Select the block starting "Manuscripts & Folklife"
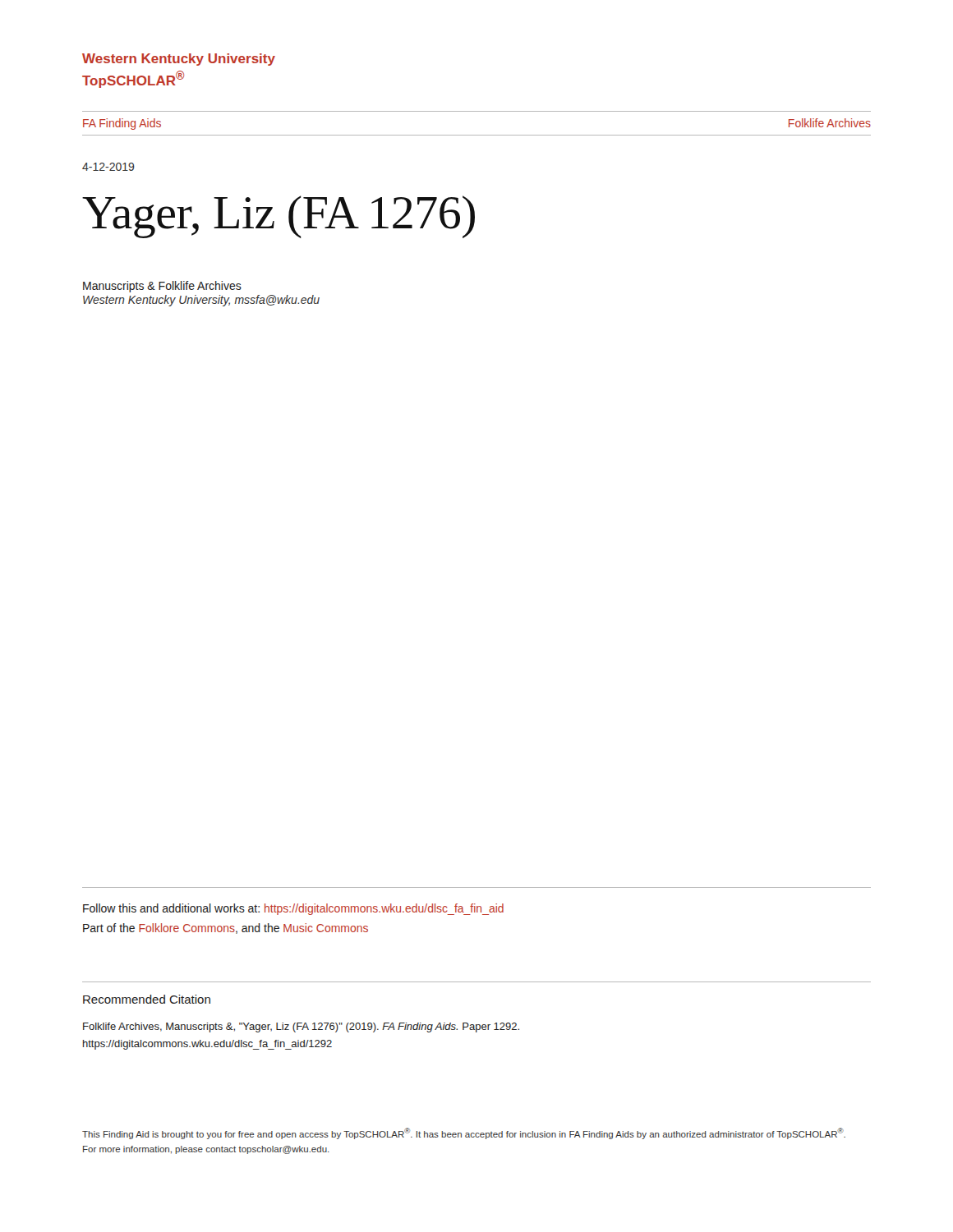The height and width of the screenshot is (1232, 953). [201, 293]
